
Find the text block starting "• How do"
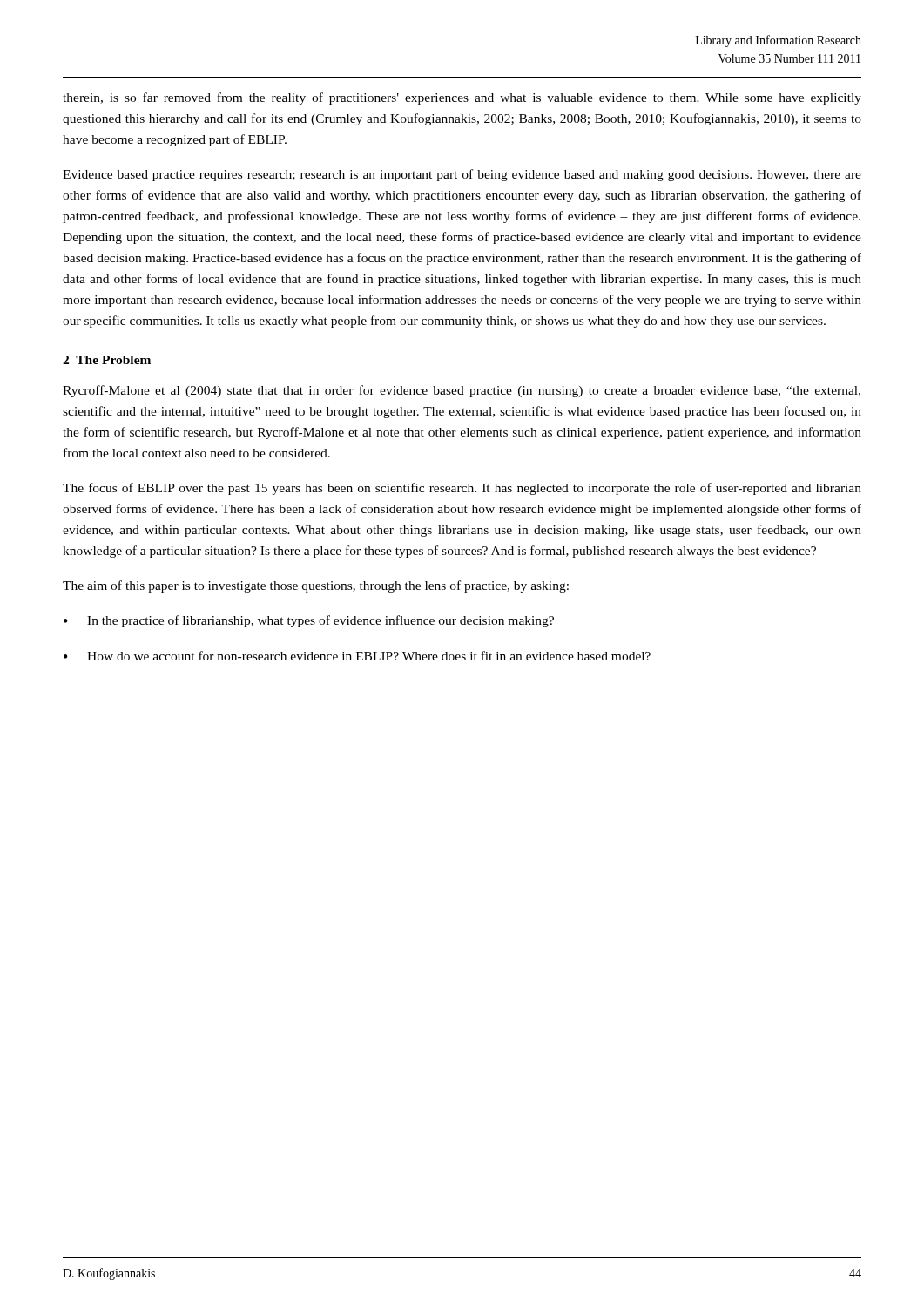[462, 657]
